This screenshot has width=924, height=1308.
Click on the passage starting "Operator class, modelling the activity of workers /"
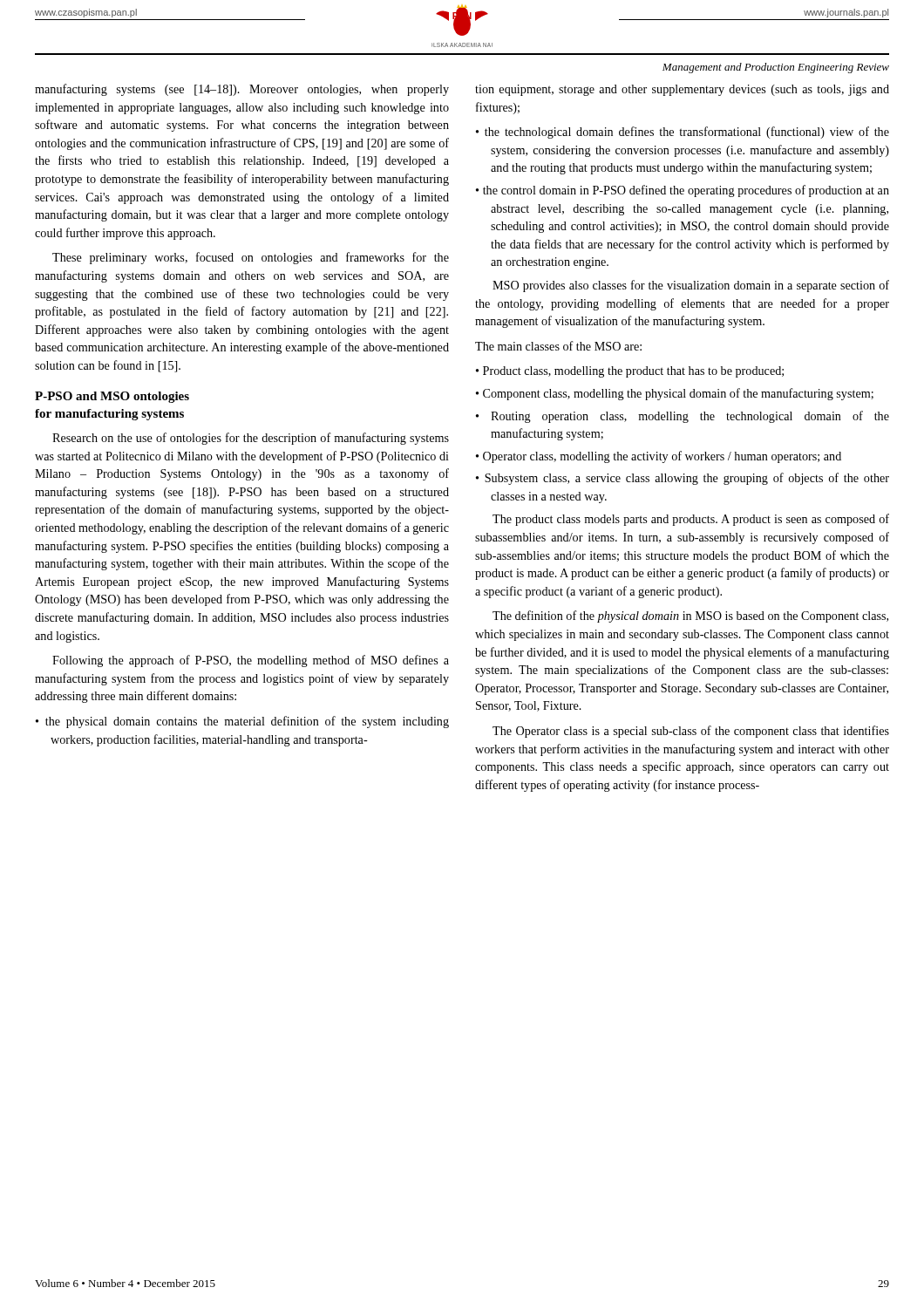click(662, 456)
